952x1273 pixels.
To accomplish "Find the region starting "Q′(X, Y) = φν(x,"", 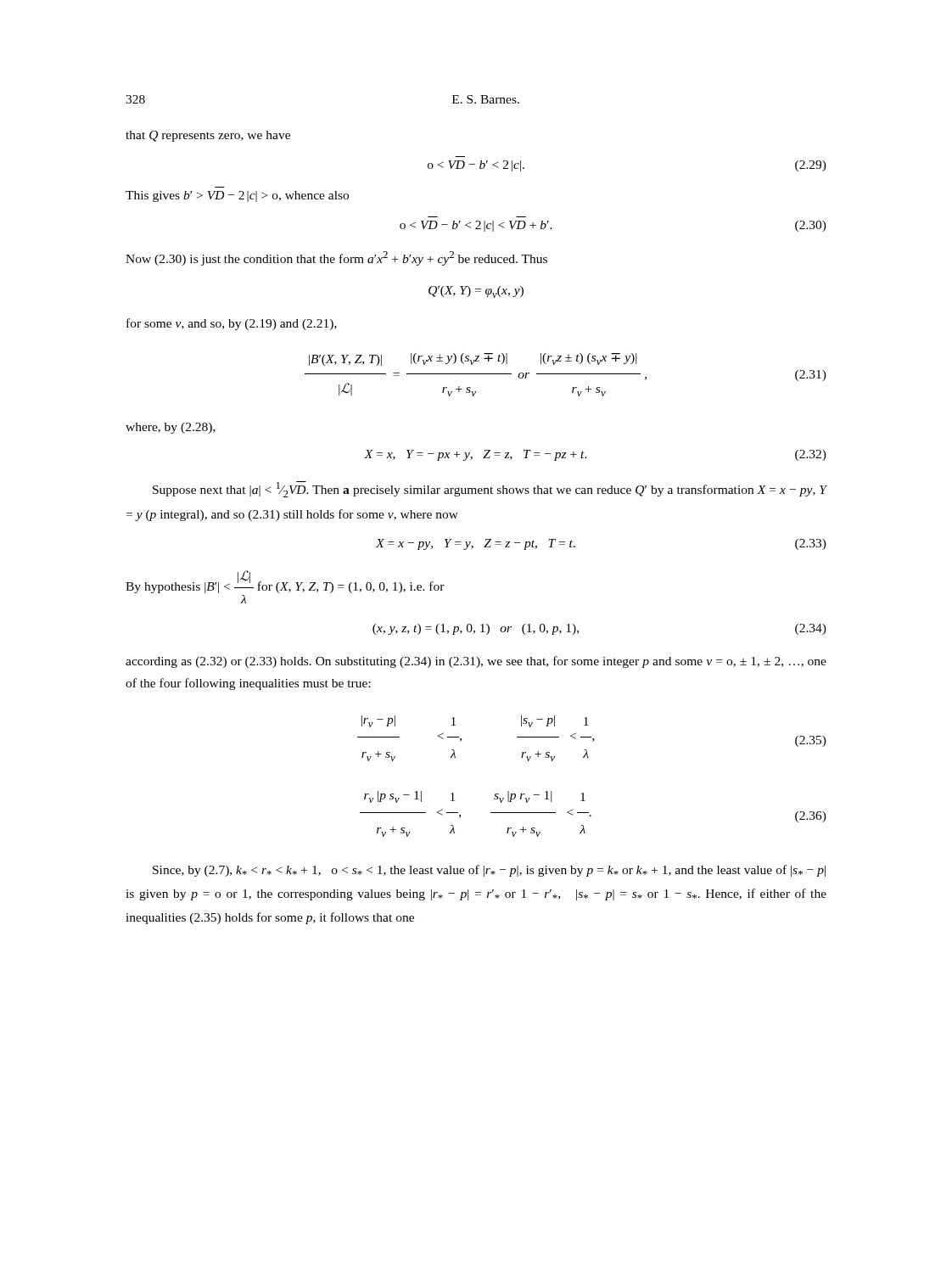I will click(476, 291).
